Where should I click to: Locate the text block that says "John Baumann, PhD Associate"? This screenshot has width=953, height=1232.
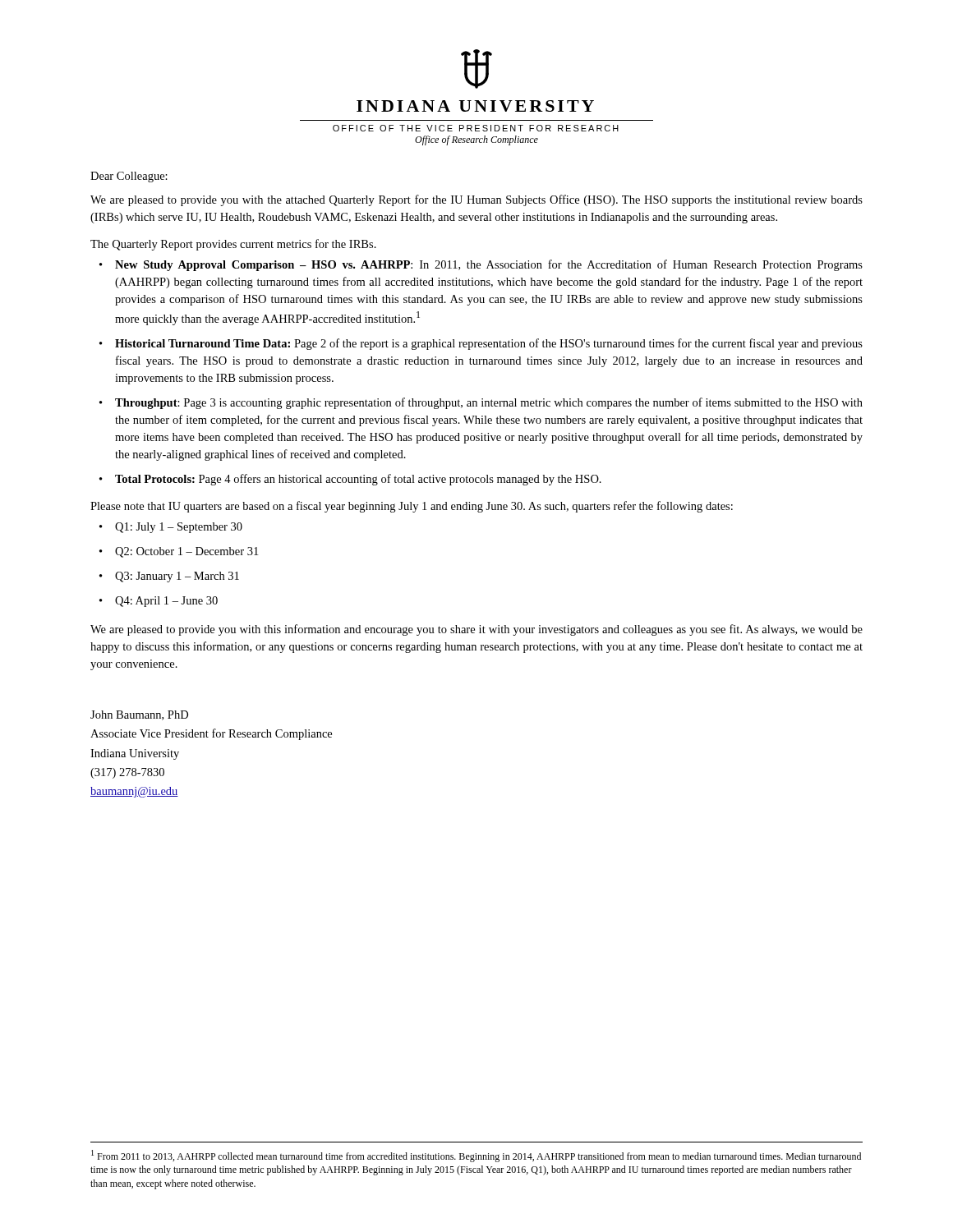[139, 715]
